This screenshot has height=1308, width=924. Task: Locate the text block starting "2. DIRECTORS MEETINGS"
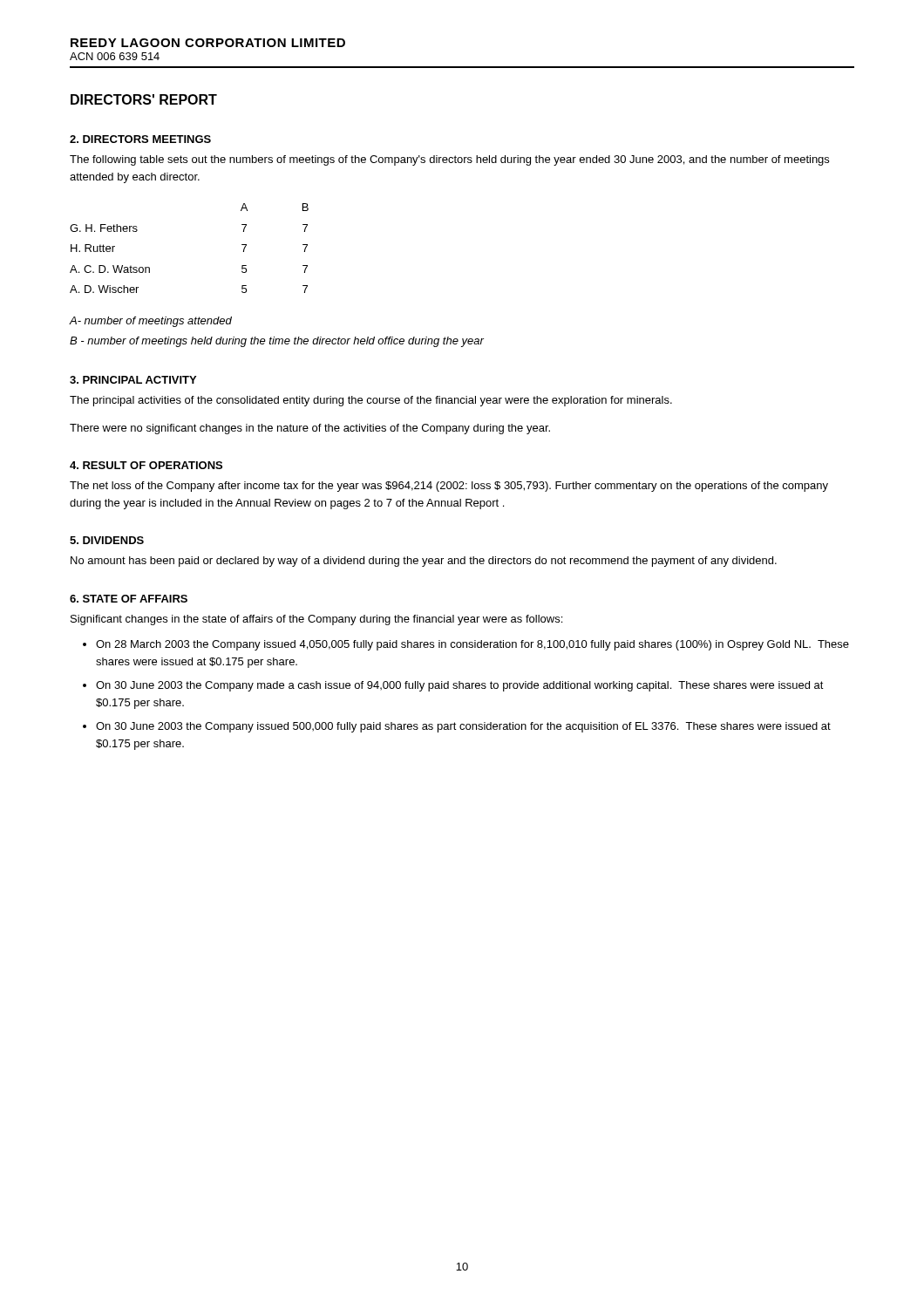tap(140, 139)
